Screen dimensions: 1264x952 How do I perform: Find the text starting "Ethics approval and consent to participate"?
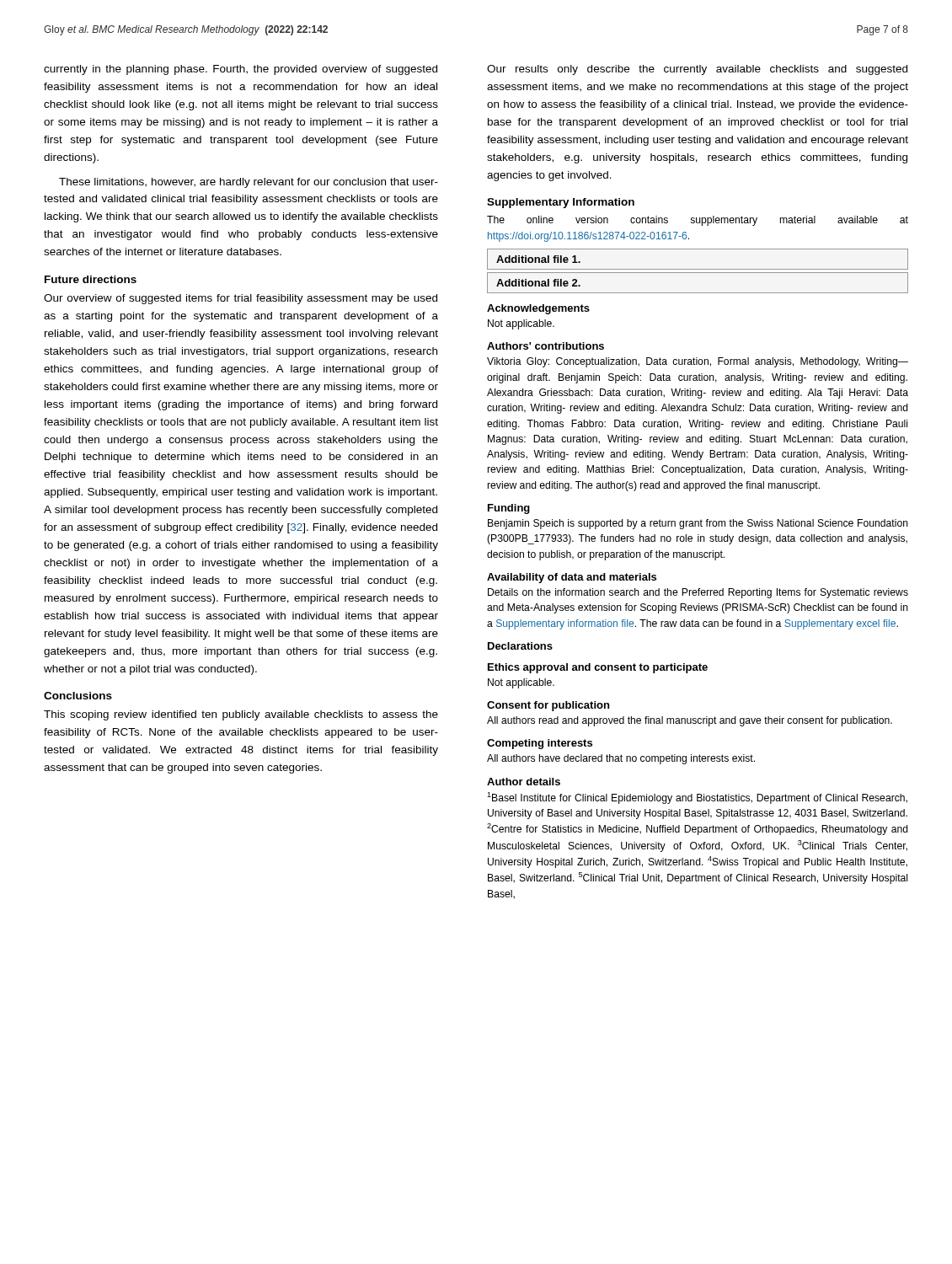pos(597,667)
